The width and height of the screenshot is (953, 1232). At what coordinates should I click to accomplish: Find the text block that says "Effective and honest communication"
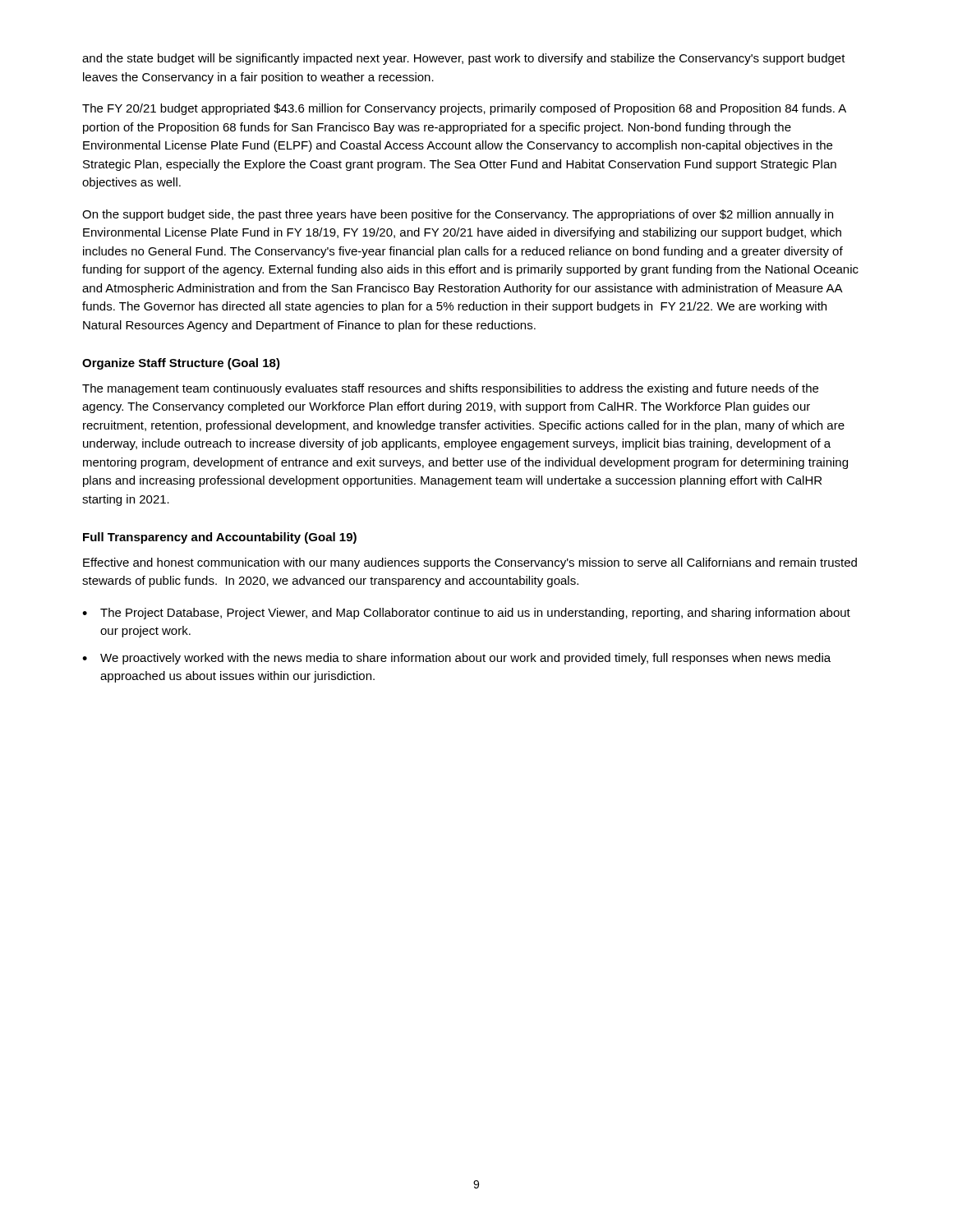click(x=470, y=571)
